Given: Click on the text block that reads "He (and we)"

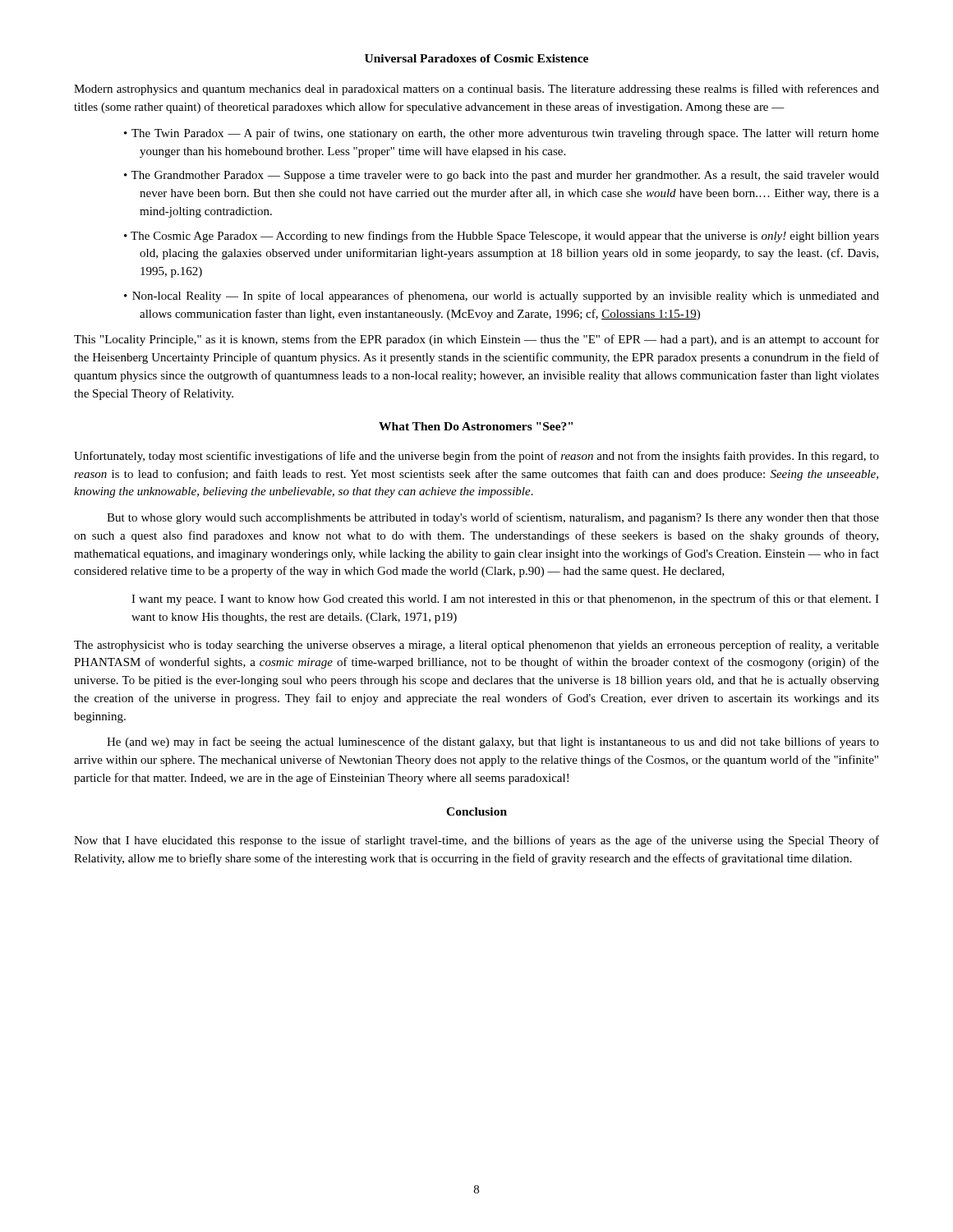Looking at the screenshot, I should tap(476, 760).
